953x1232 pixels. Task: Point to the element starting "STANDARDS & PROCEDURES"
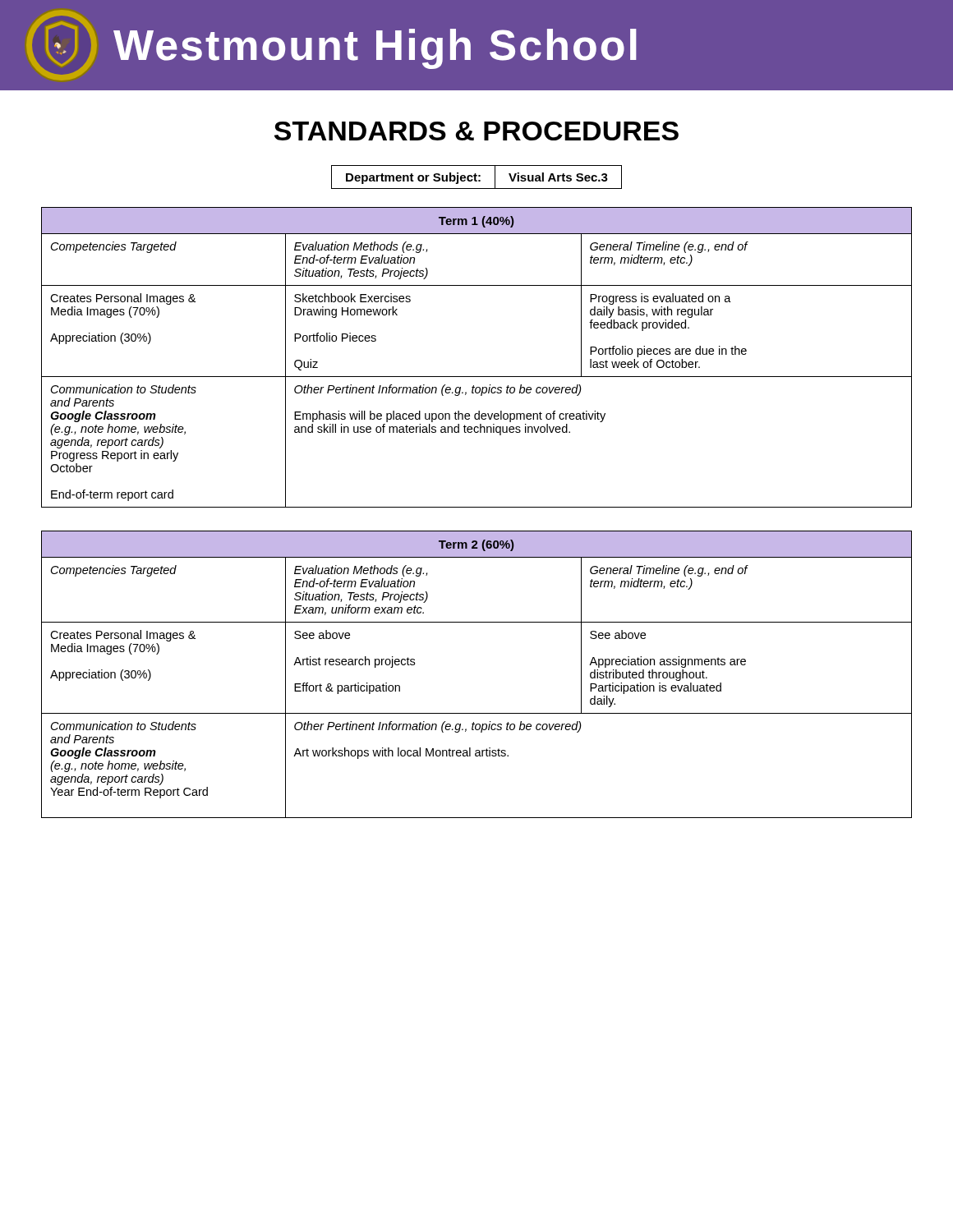coord(476,131)
